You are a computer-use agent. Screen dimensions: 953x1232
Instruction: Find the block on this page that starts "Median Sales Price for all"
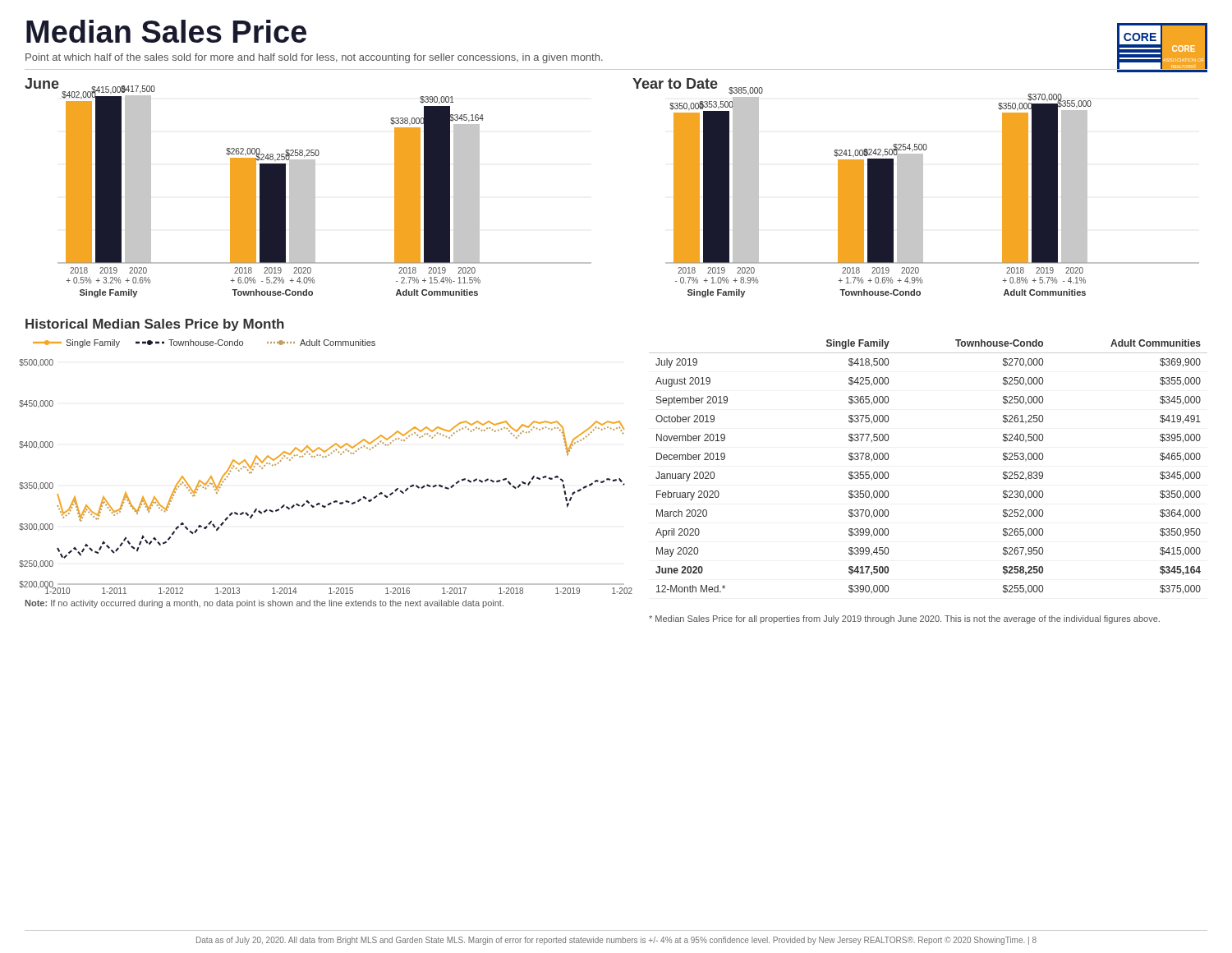coord(905,619)
